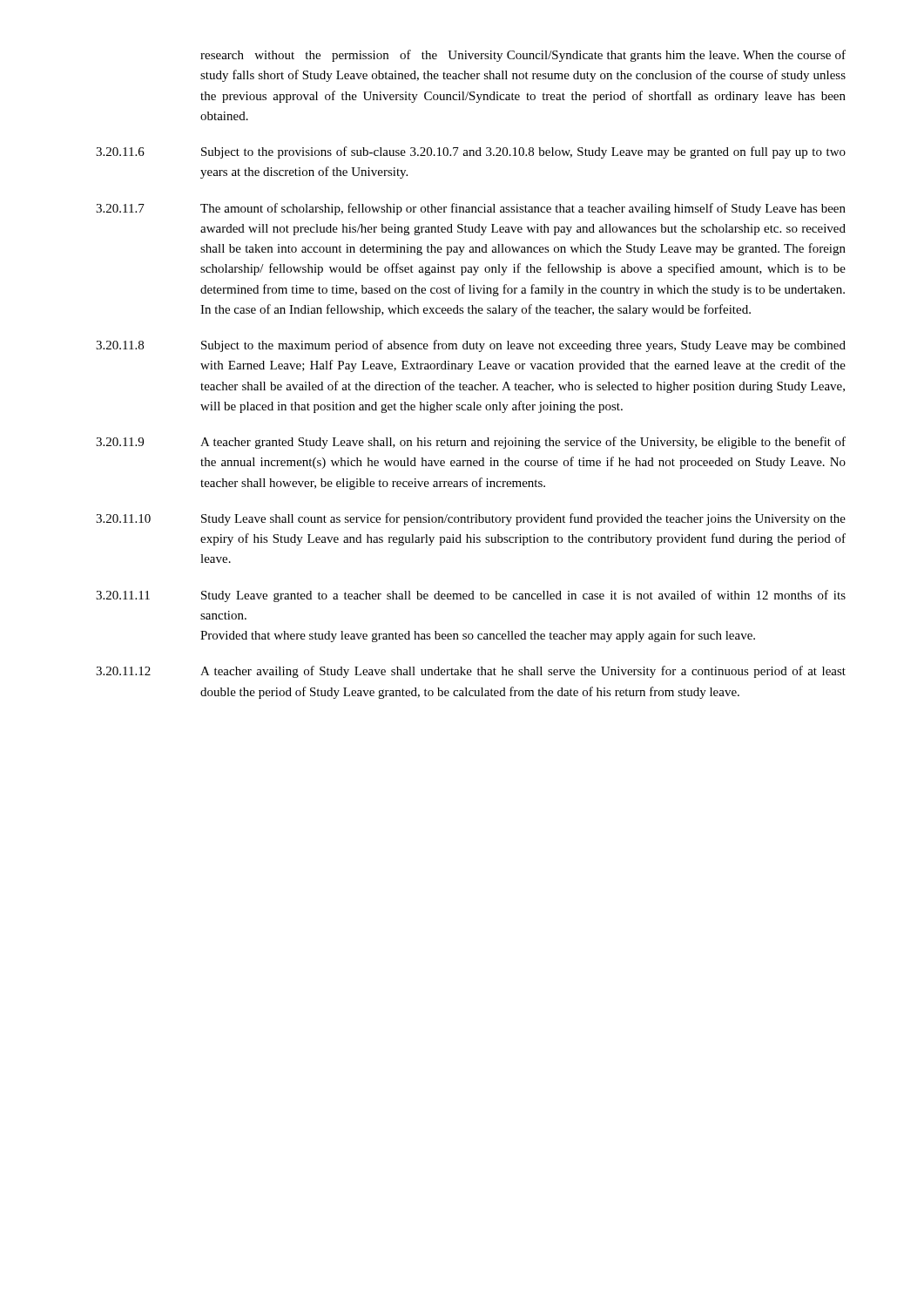Click the passage that begins "research without the permission of the University"
The image size is (924, 1307).
coord(523,85)
